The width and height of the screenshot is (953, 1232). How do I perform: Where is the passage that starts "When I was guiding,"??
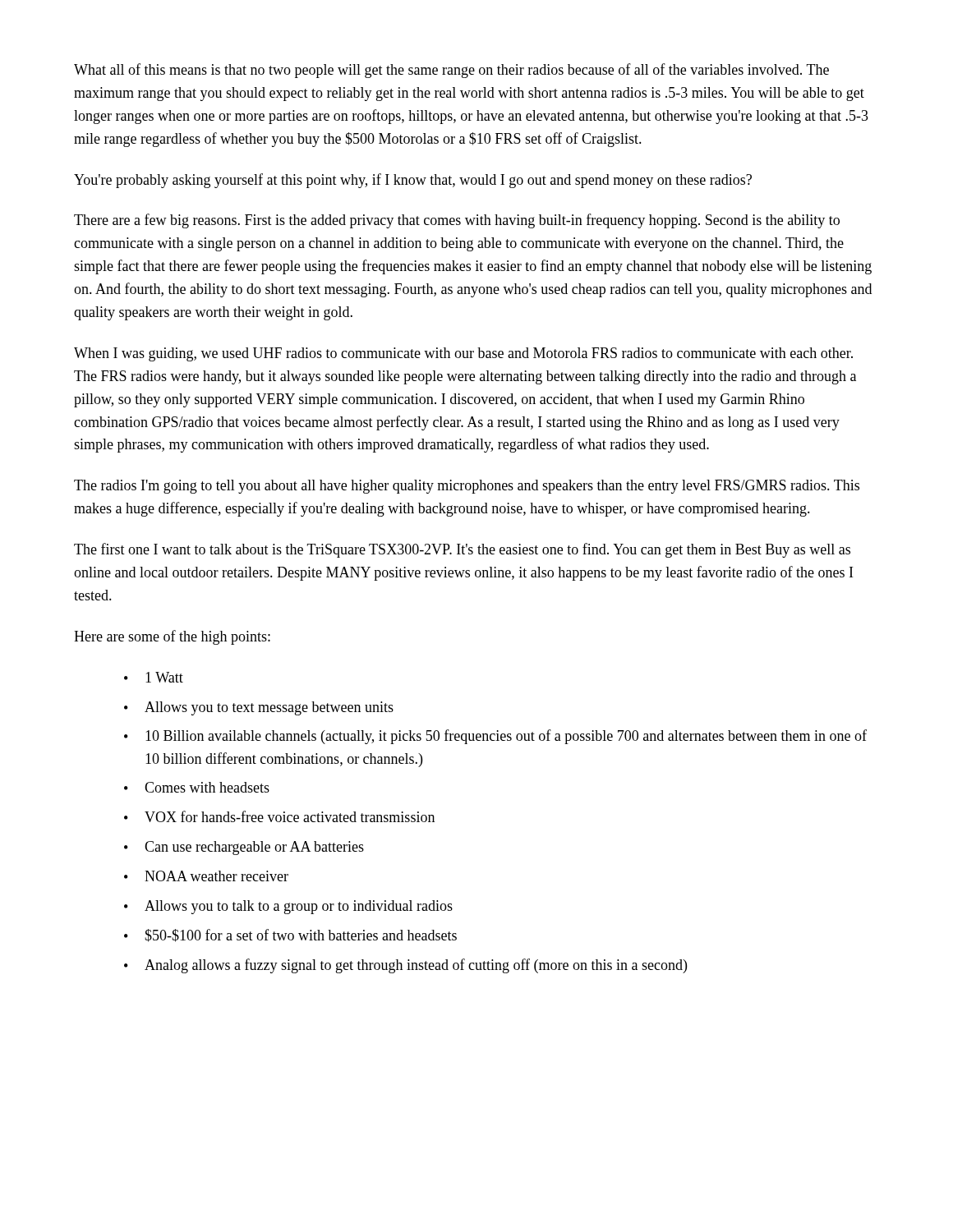point(465,399)
